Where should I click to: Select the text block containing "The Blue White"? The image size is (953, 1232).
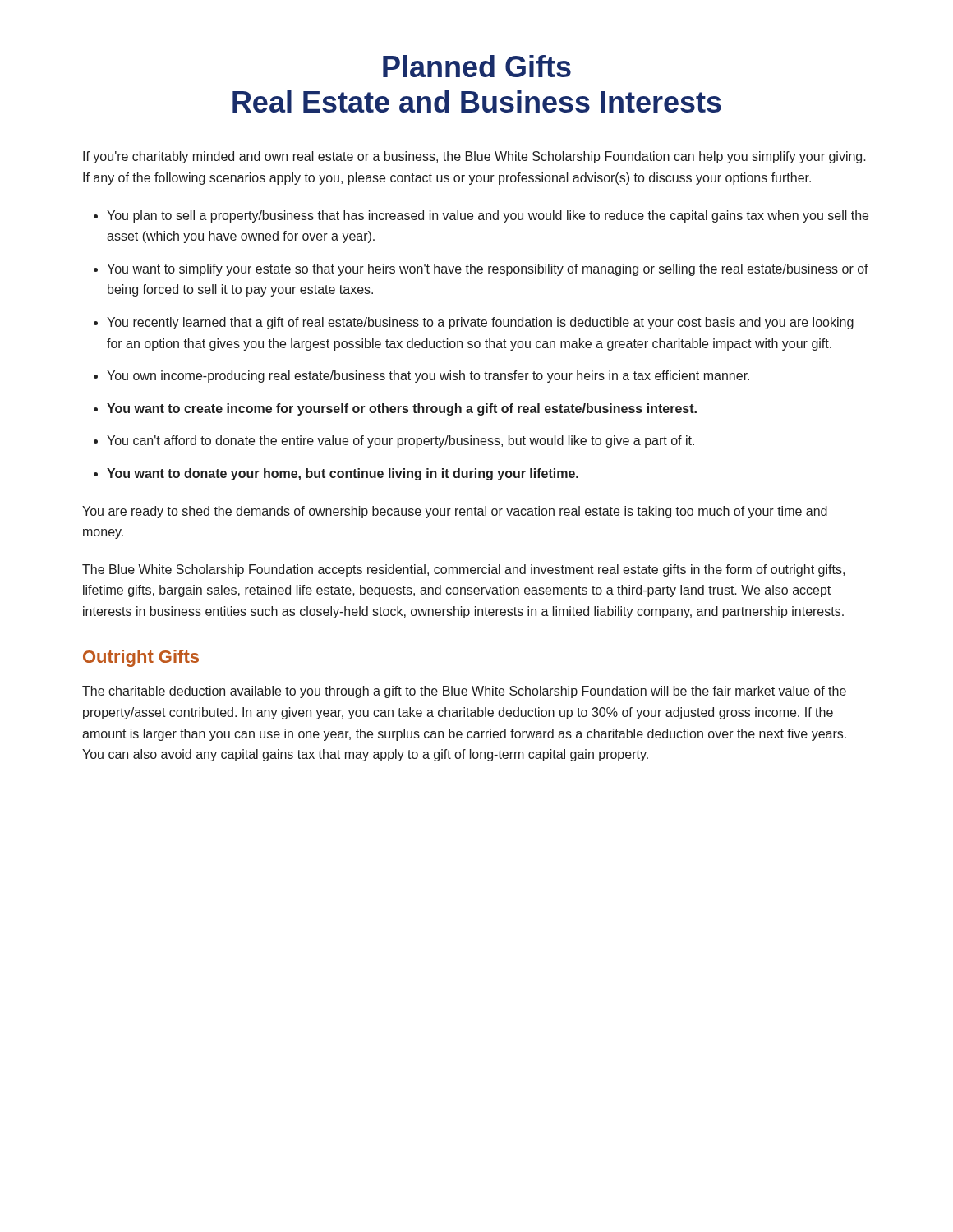click(464, 590)
